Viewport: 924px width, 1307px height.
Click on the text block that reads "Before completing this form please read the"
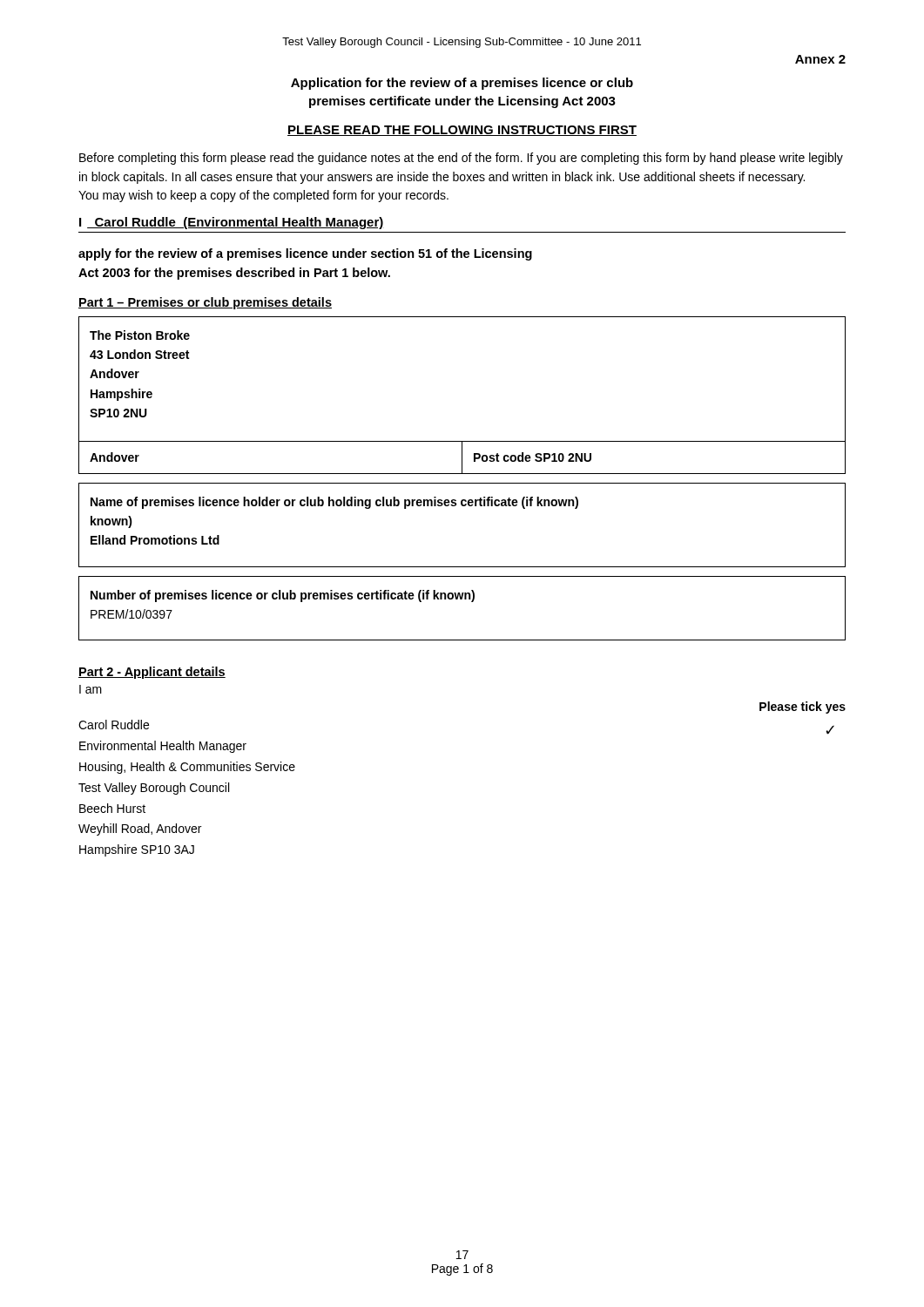click(x=461, y=177)
